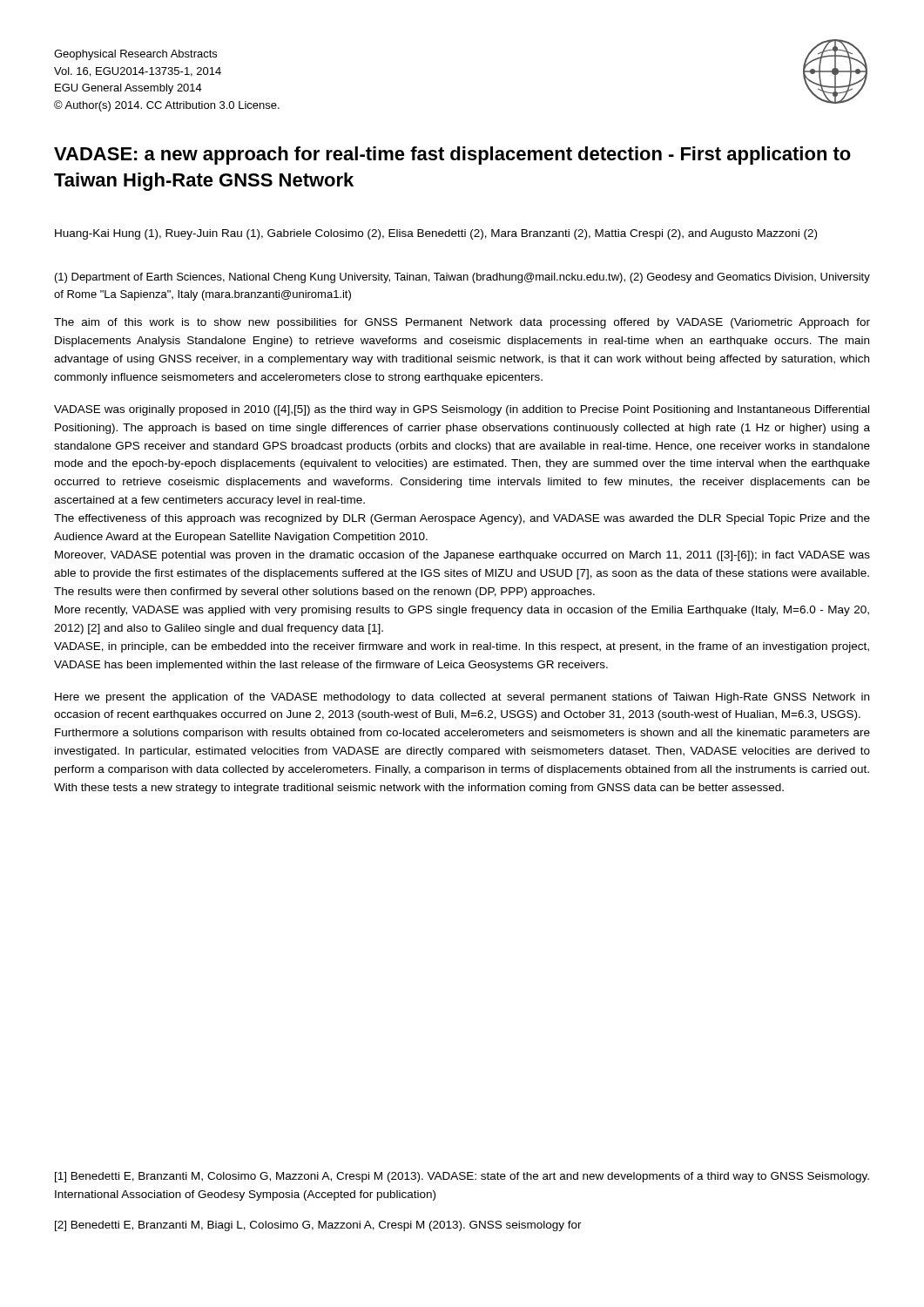Click the passage that begins "VADASE was originally proposed in 2010"

click(462, 410)
